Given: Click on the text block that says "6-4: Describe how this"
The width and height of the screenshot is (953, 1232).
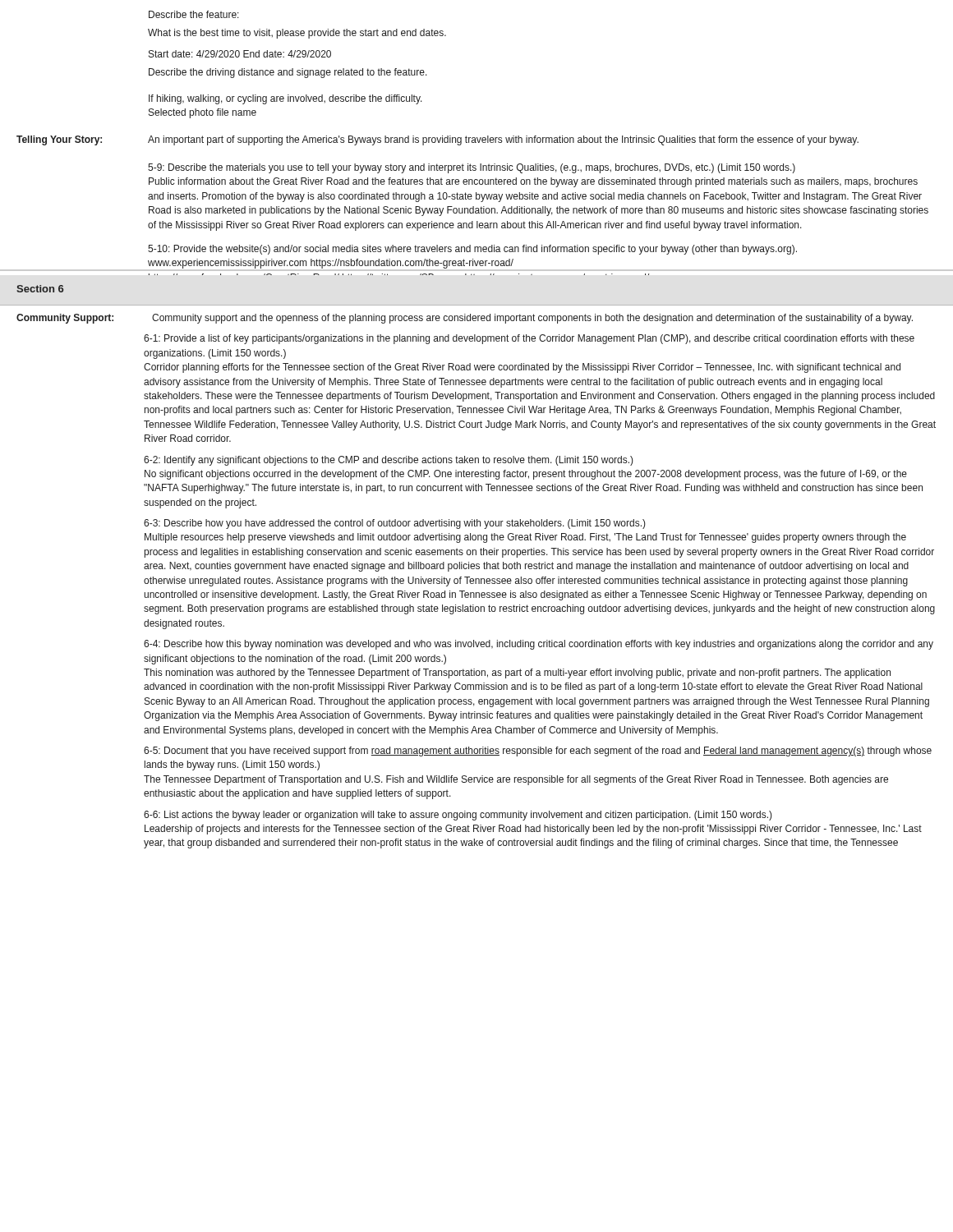Looking at the screenshot, I should (539, 687).
